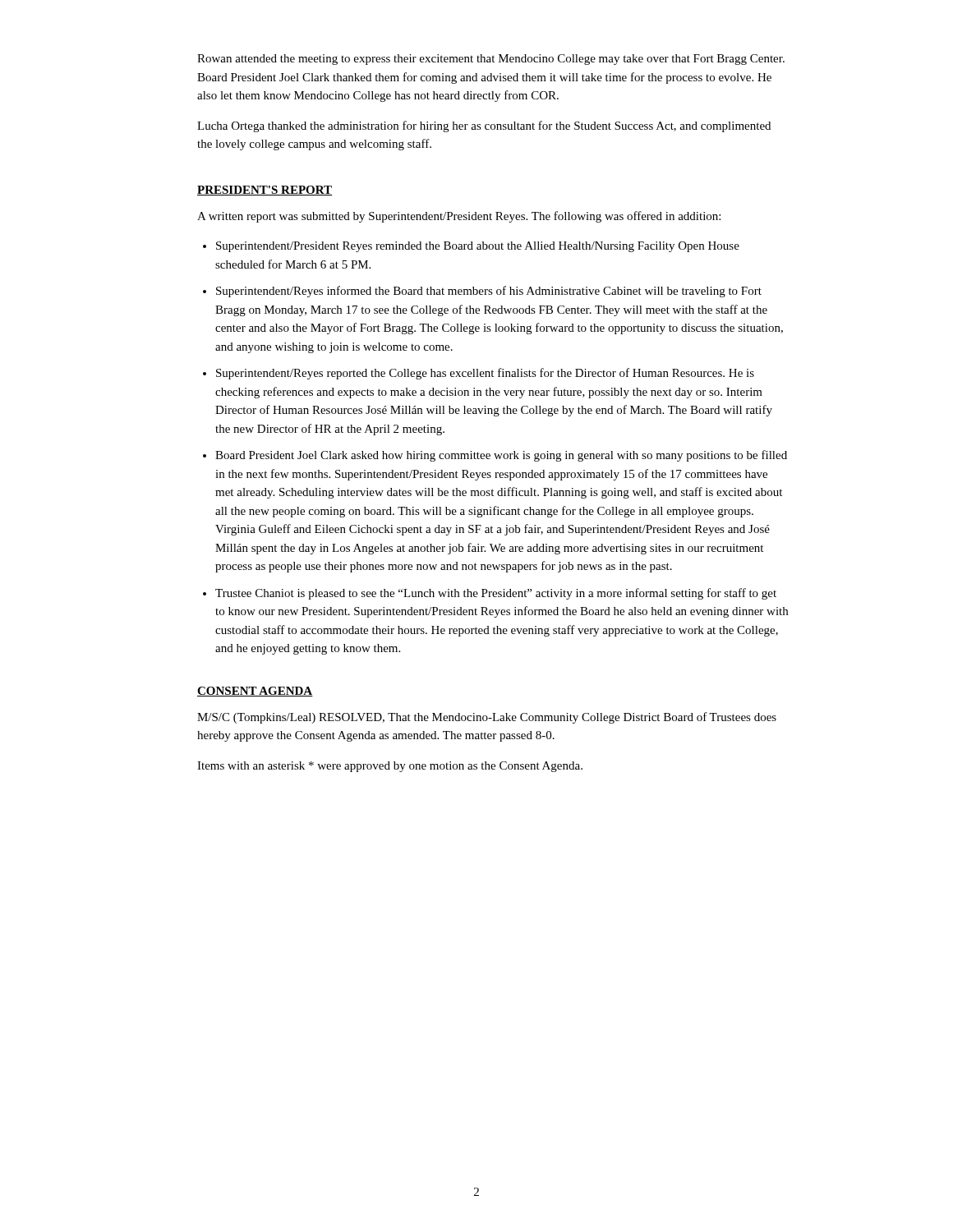The height and width of the screenshot is (1232, 953).
Task: Point to the block beginning "Superintendent/Reyes reported the College has"
Action: click(x=494, y=401)
